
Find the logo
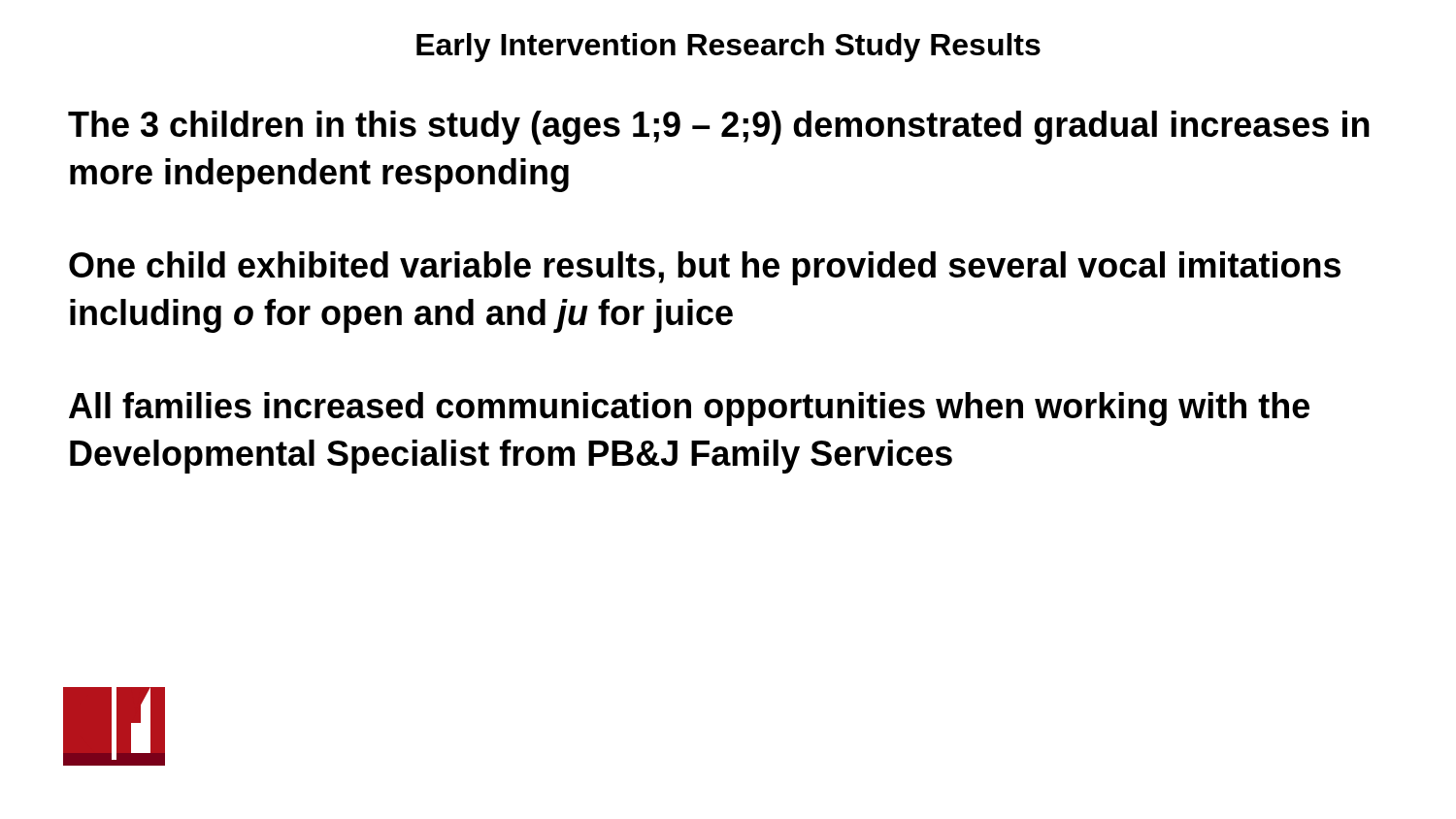tap(112, 735)
